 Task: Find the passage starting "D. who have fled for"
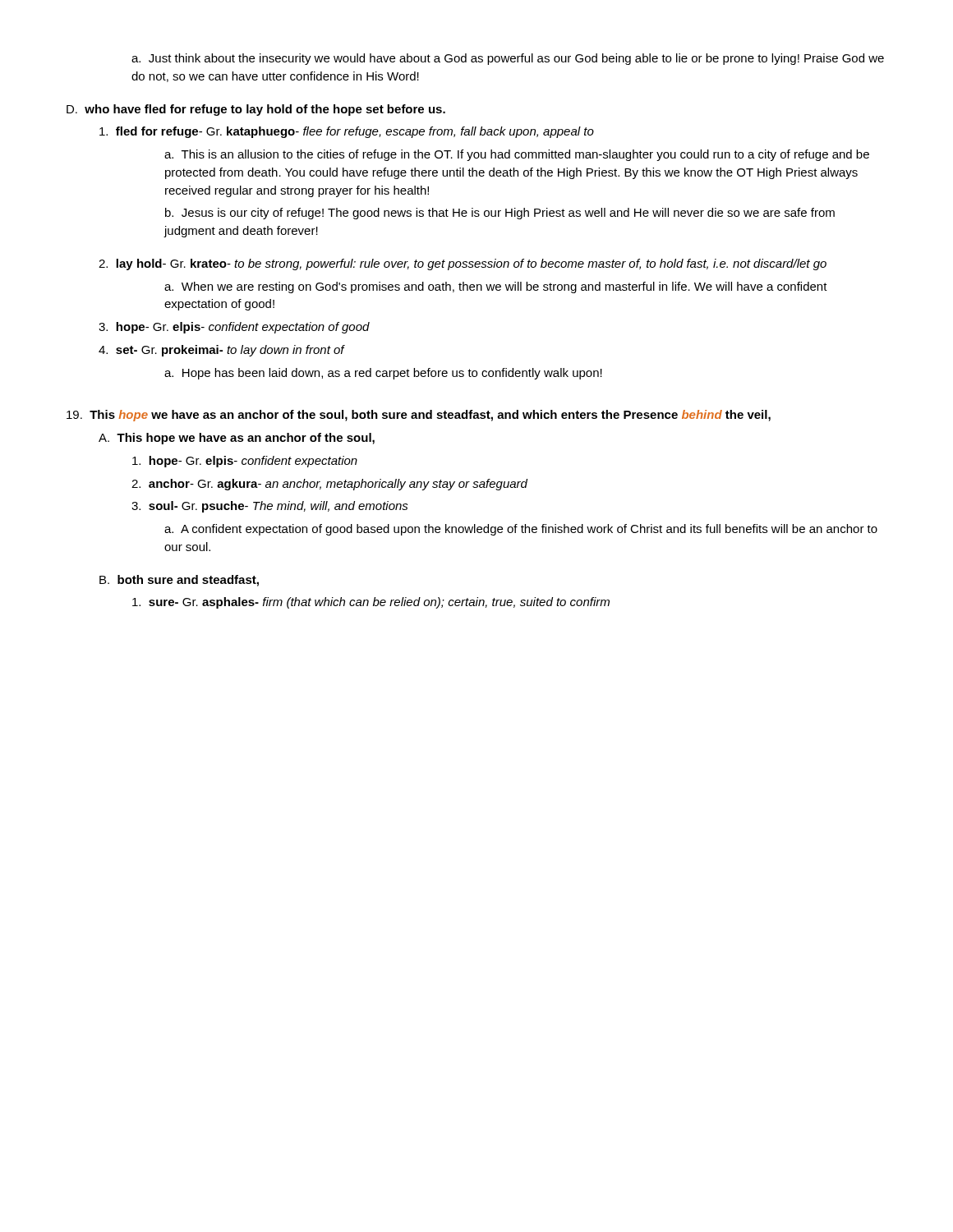click(256, 110)
